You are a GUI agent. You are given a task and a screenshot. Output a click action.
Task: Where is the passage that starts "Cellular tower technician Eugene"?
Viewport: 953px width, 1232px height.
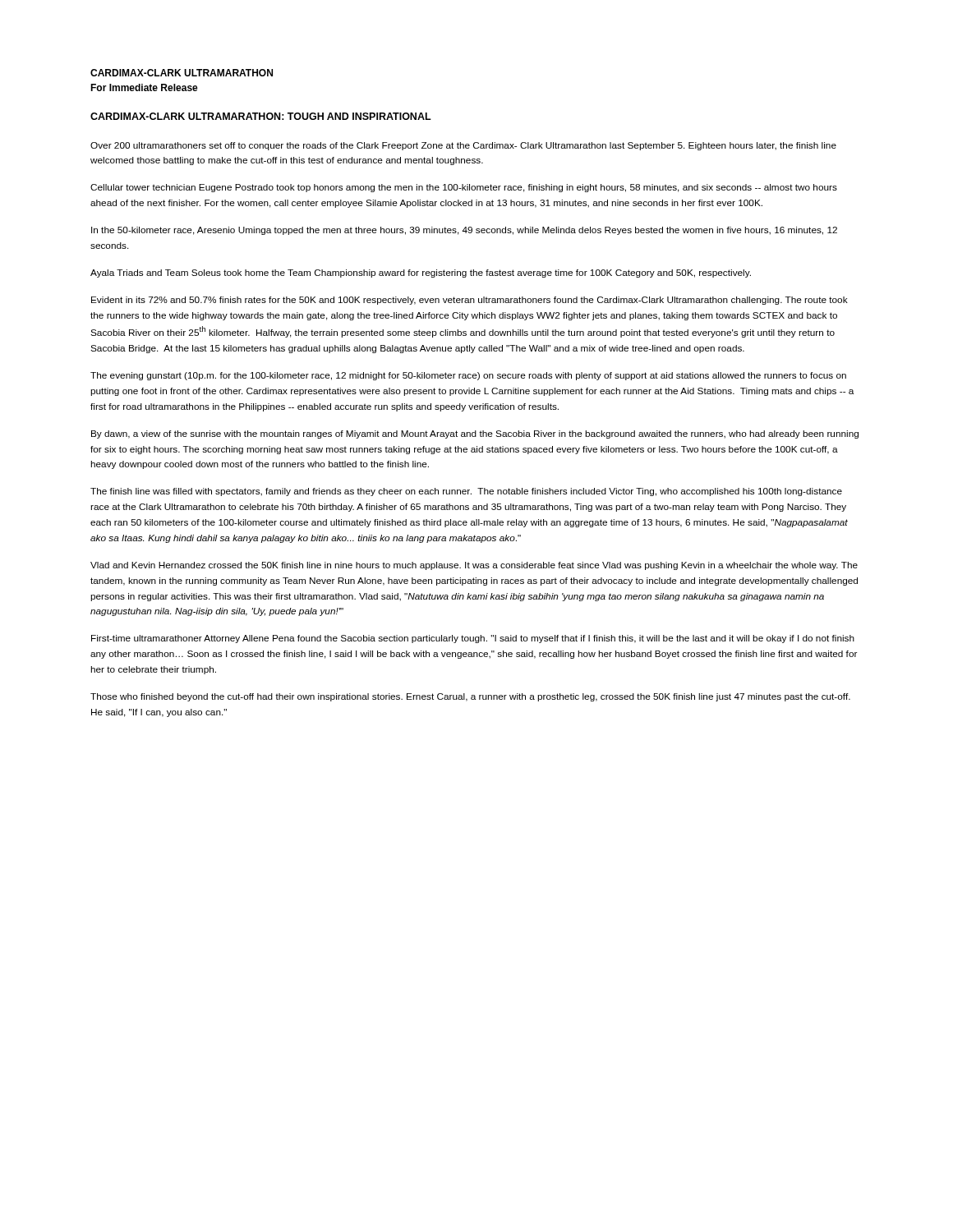(476, 196)
